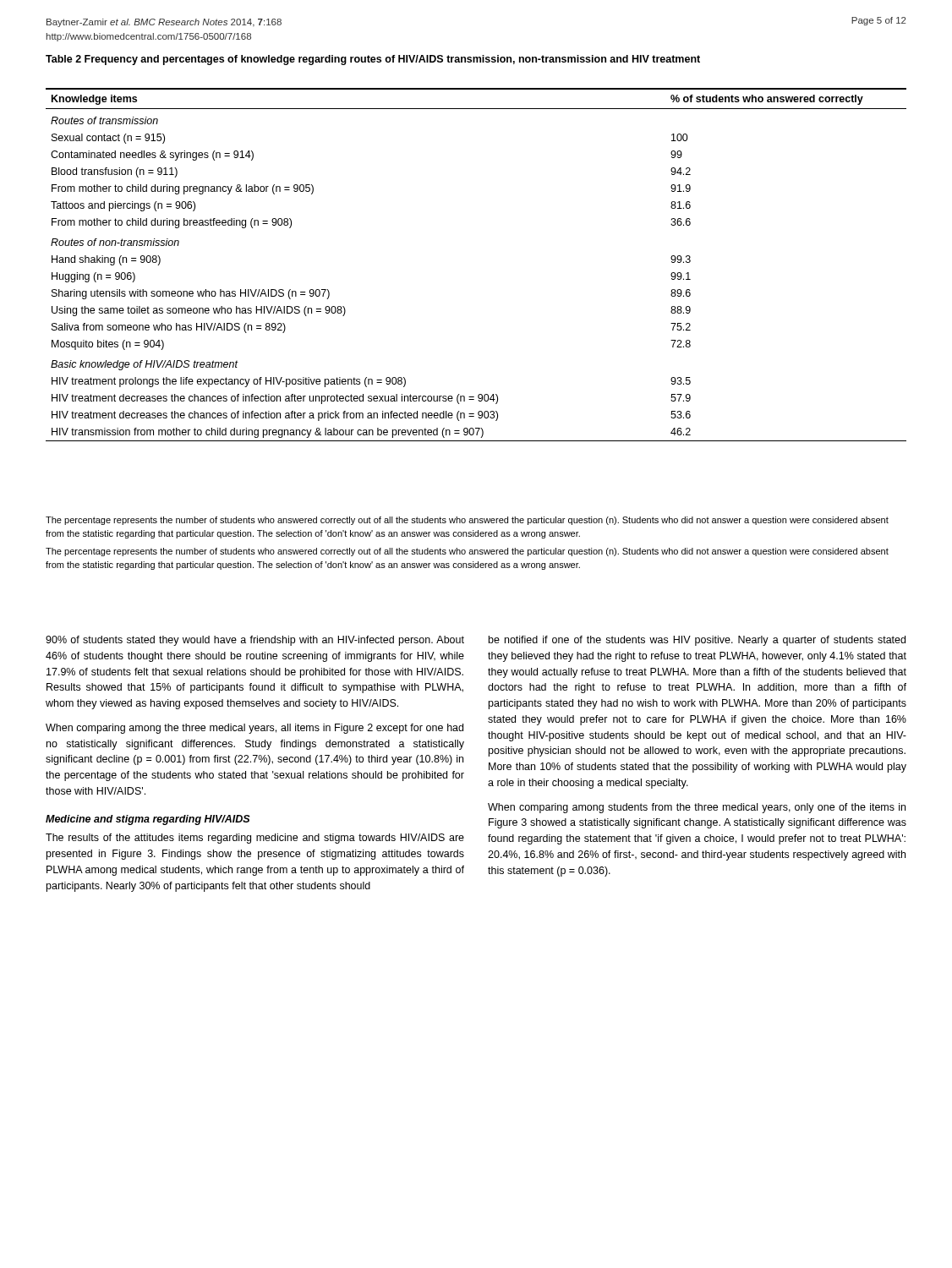The width and height of the screenshot is (952, 1268).
Task: Find the region starting "be notified if one of"
Action: 697,711
